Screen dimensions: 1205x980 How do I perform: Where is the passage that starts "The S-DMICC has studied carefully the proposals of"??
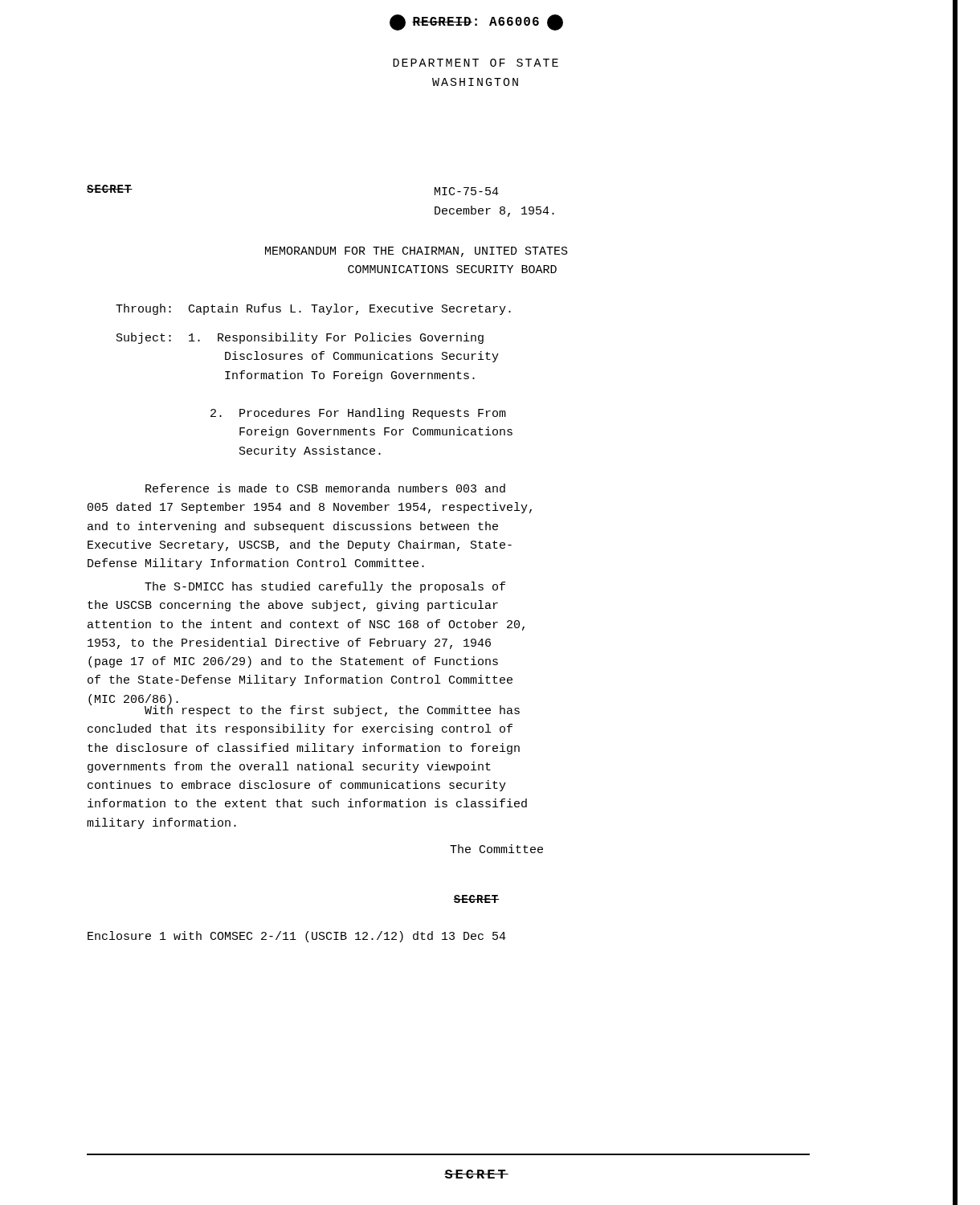pyautogui.click(x=307, y=644)
